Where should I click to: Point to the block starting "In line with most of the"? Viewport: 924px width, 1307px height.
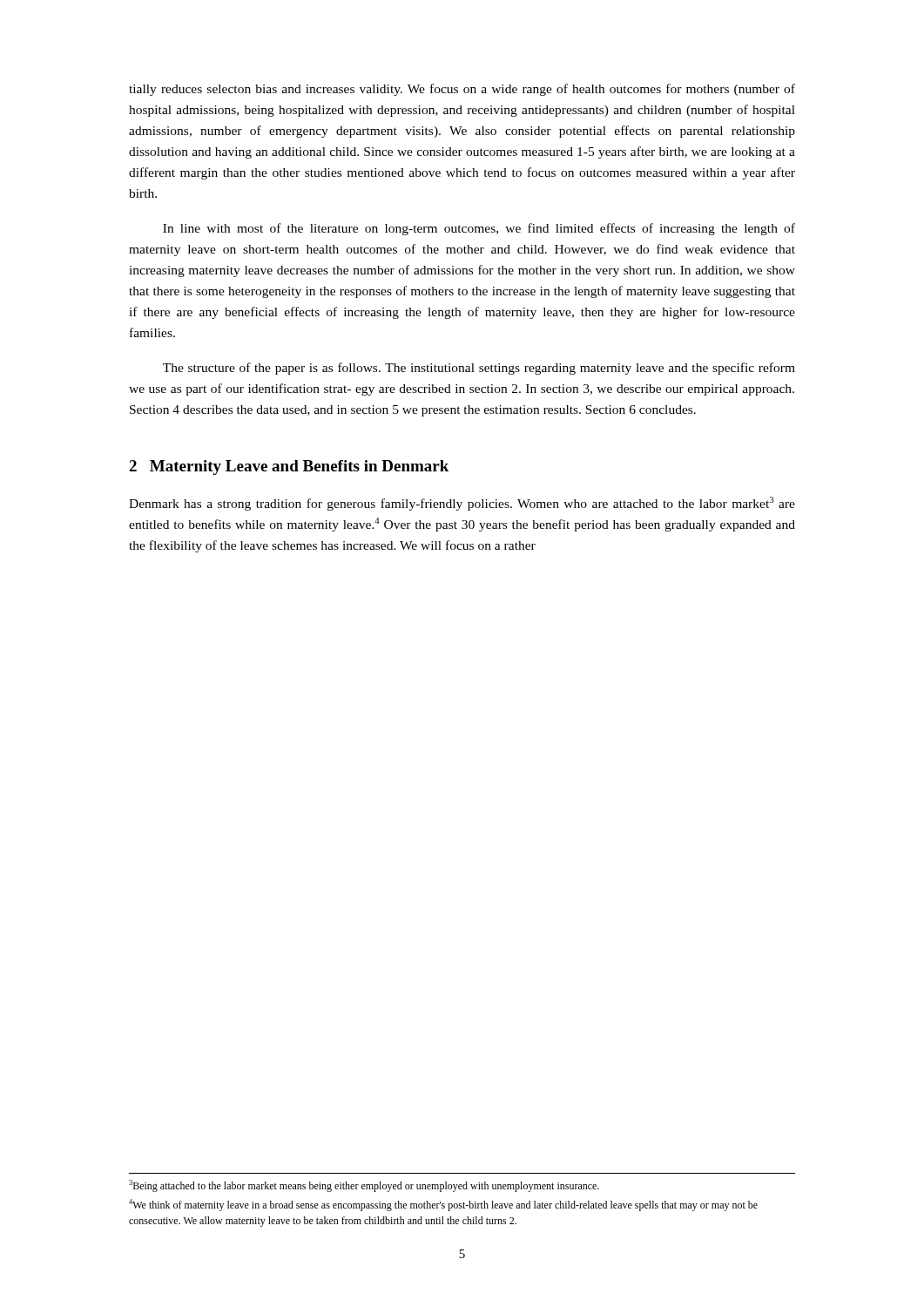point(462,281)
